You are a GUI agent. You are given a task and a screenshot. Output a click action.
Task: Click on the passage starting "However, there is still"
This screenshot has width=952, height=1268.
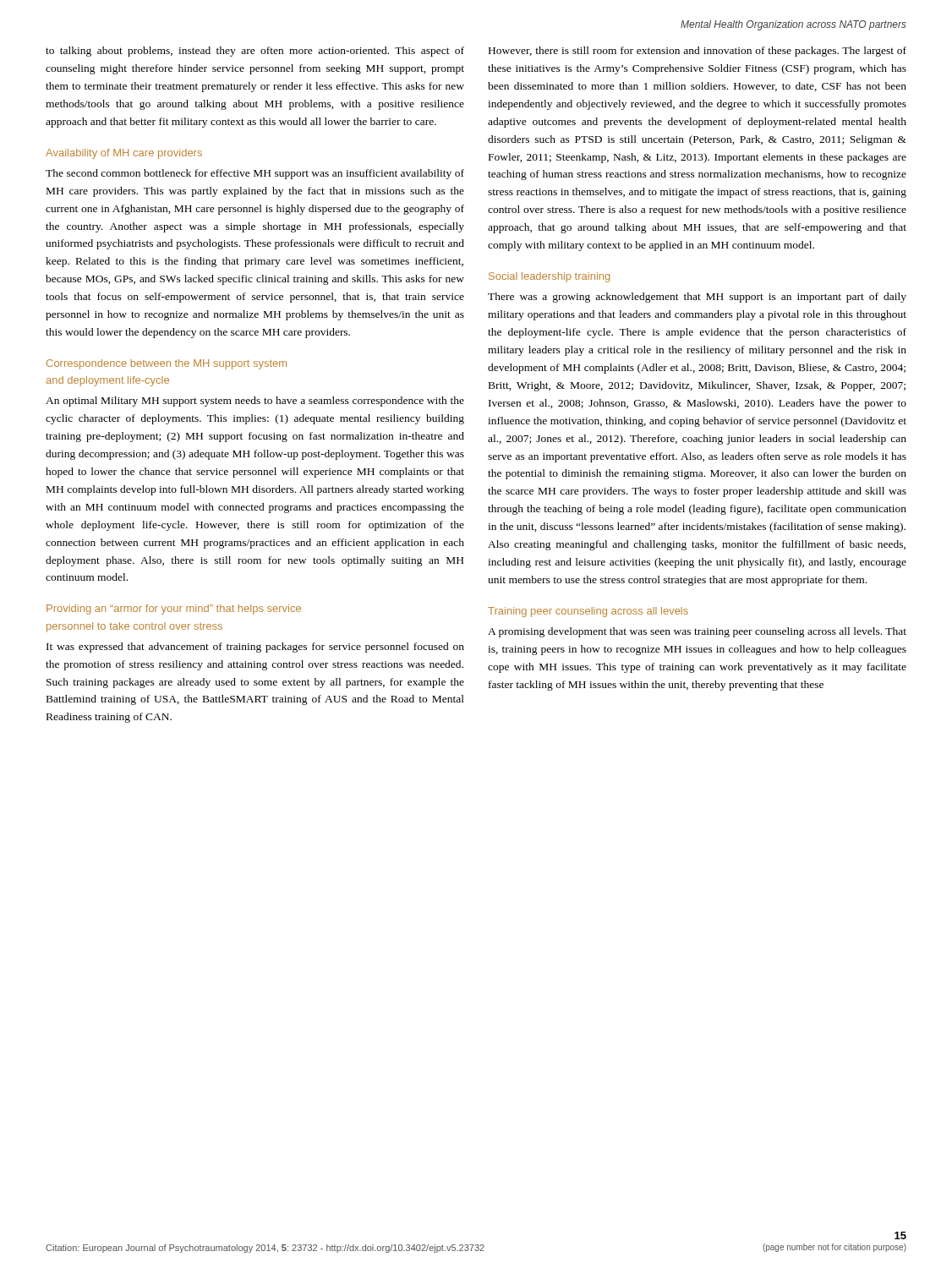pos(697,148)
